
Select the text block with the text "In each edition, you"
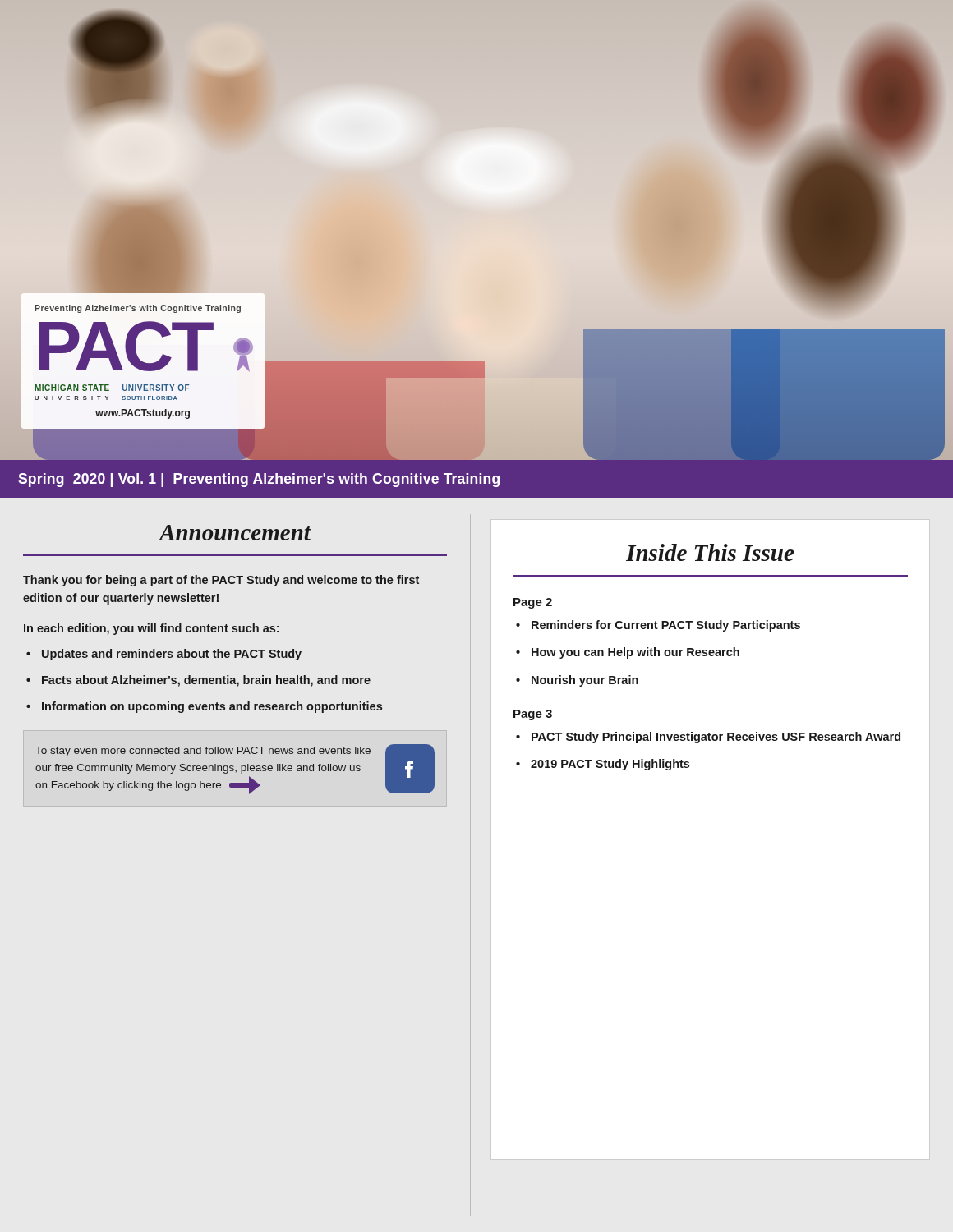[x=151, y=628]
